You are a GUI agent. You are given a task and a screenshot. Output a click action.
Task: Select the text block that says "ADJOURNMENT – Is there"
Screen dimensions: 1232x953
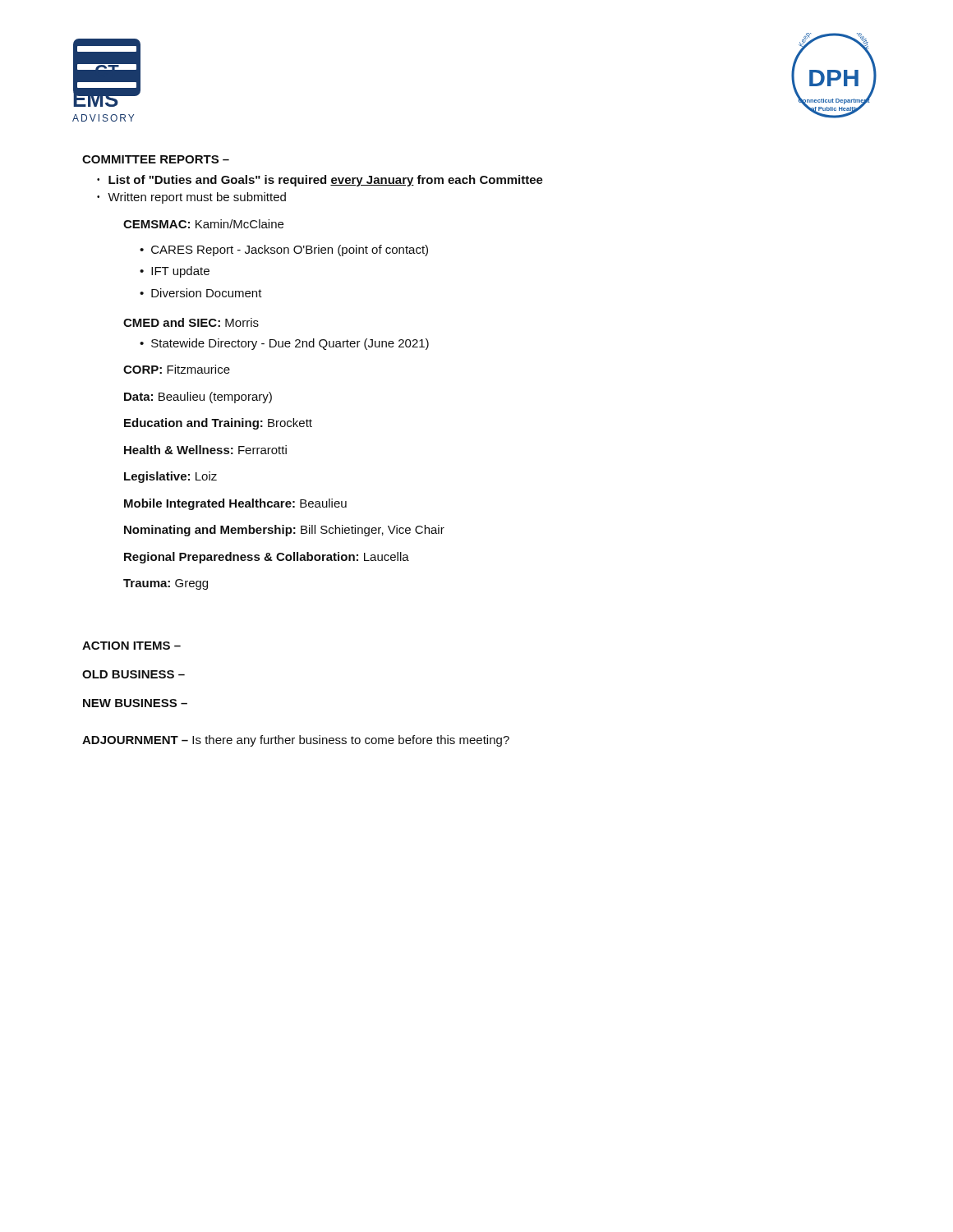click(296, 739)
